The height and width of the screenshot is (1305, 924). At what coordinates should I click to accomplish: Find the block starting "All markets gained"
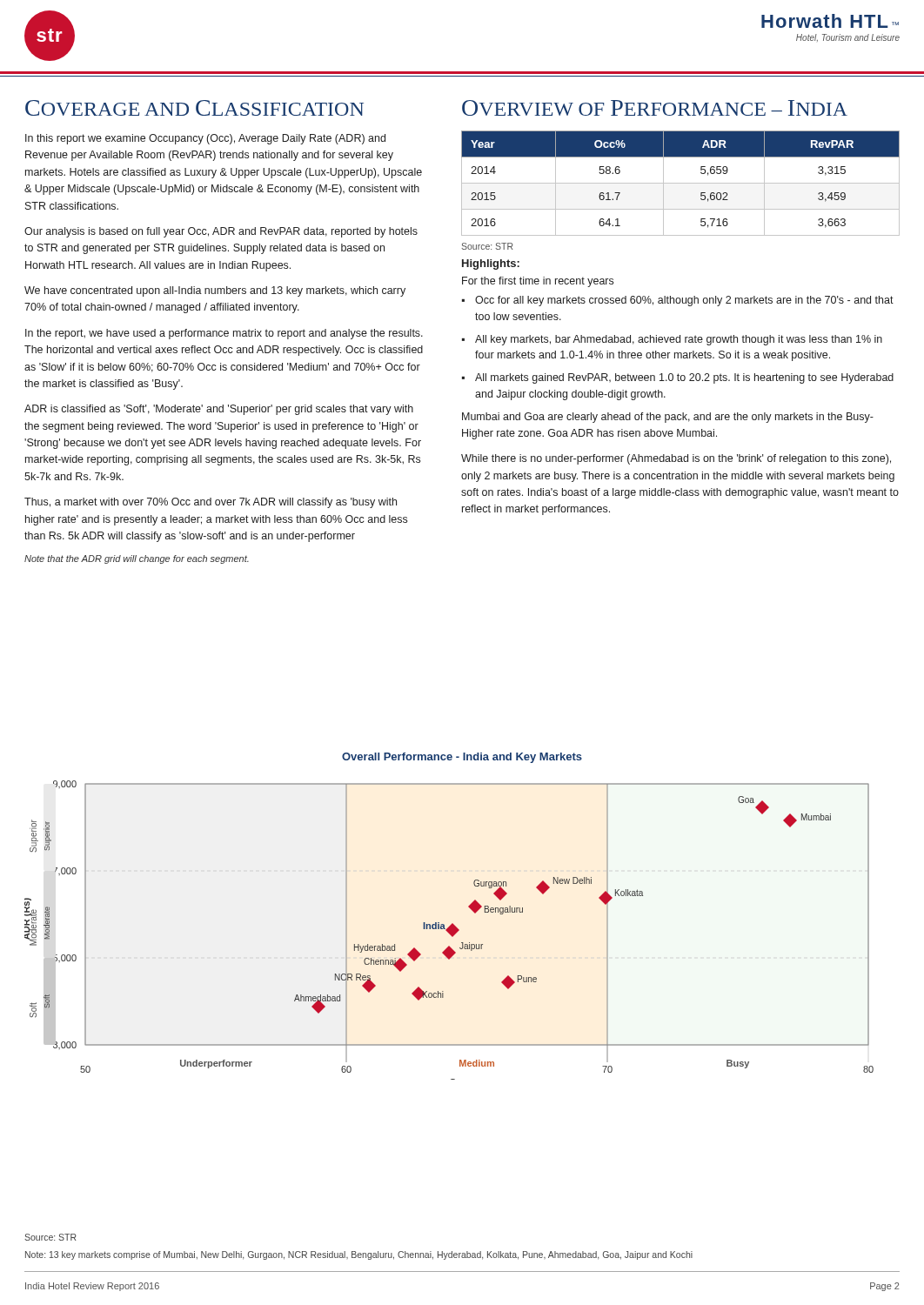click(684, 386)
